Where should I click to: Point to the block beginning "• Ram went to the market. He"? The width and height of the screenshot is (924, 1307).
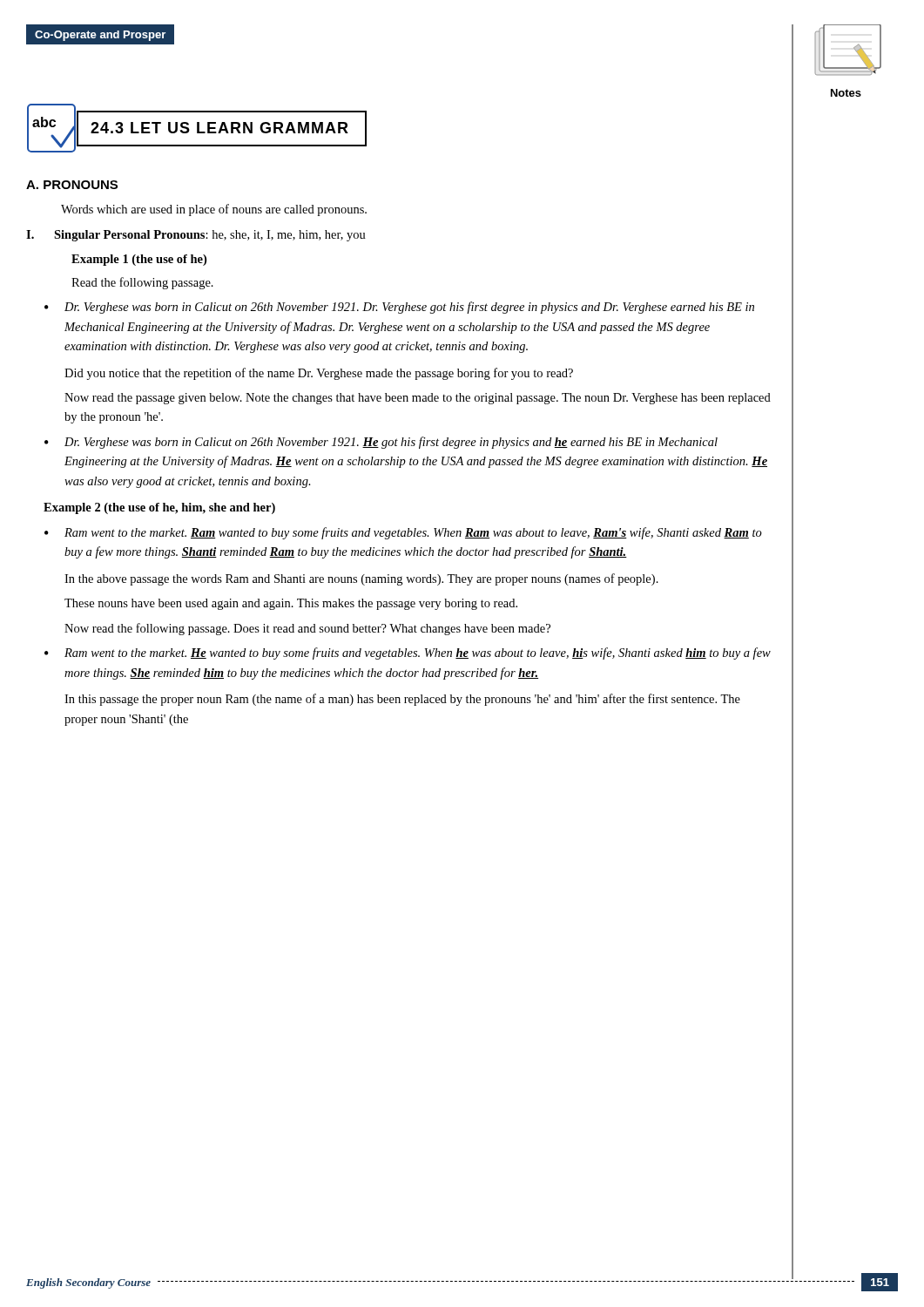point(408,663)
